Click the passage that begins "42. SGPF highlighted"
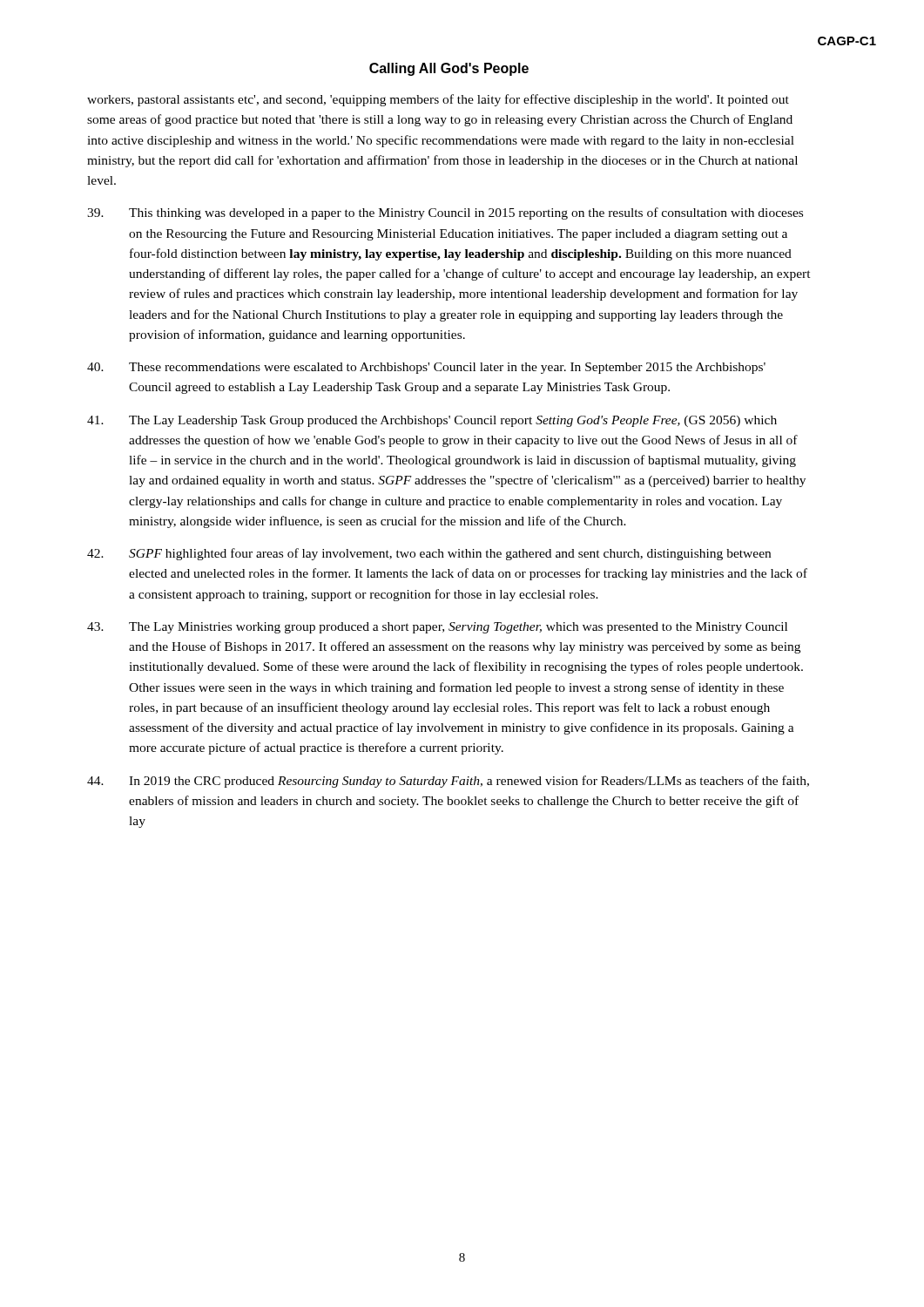This screenshot has width=924, height=1307. point(449,573)
